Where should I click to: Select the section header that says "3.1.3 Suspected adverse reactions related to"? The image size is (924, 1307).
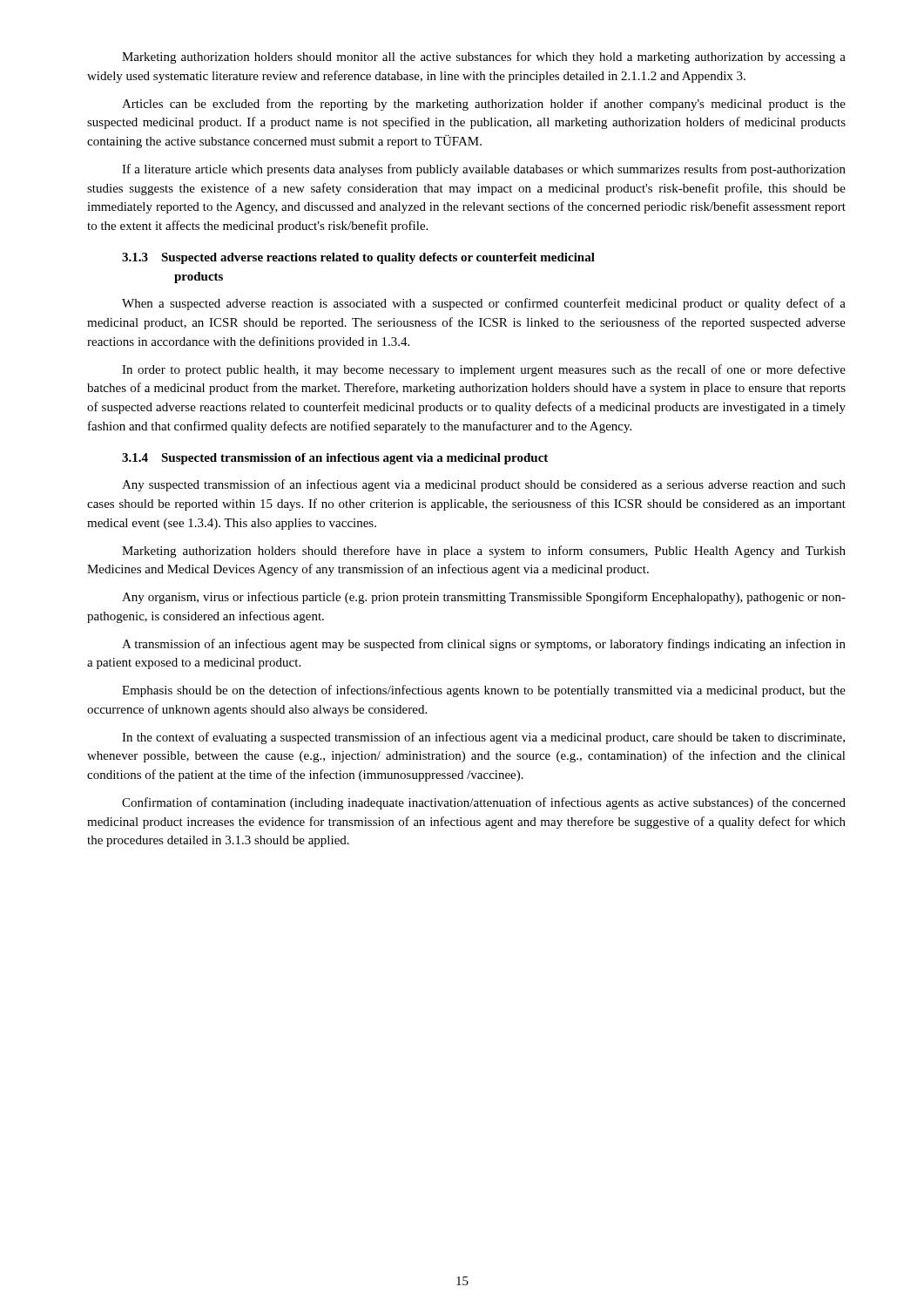(484, 267)
